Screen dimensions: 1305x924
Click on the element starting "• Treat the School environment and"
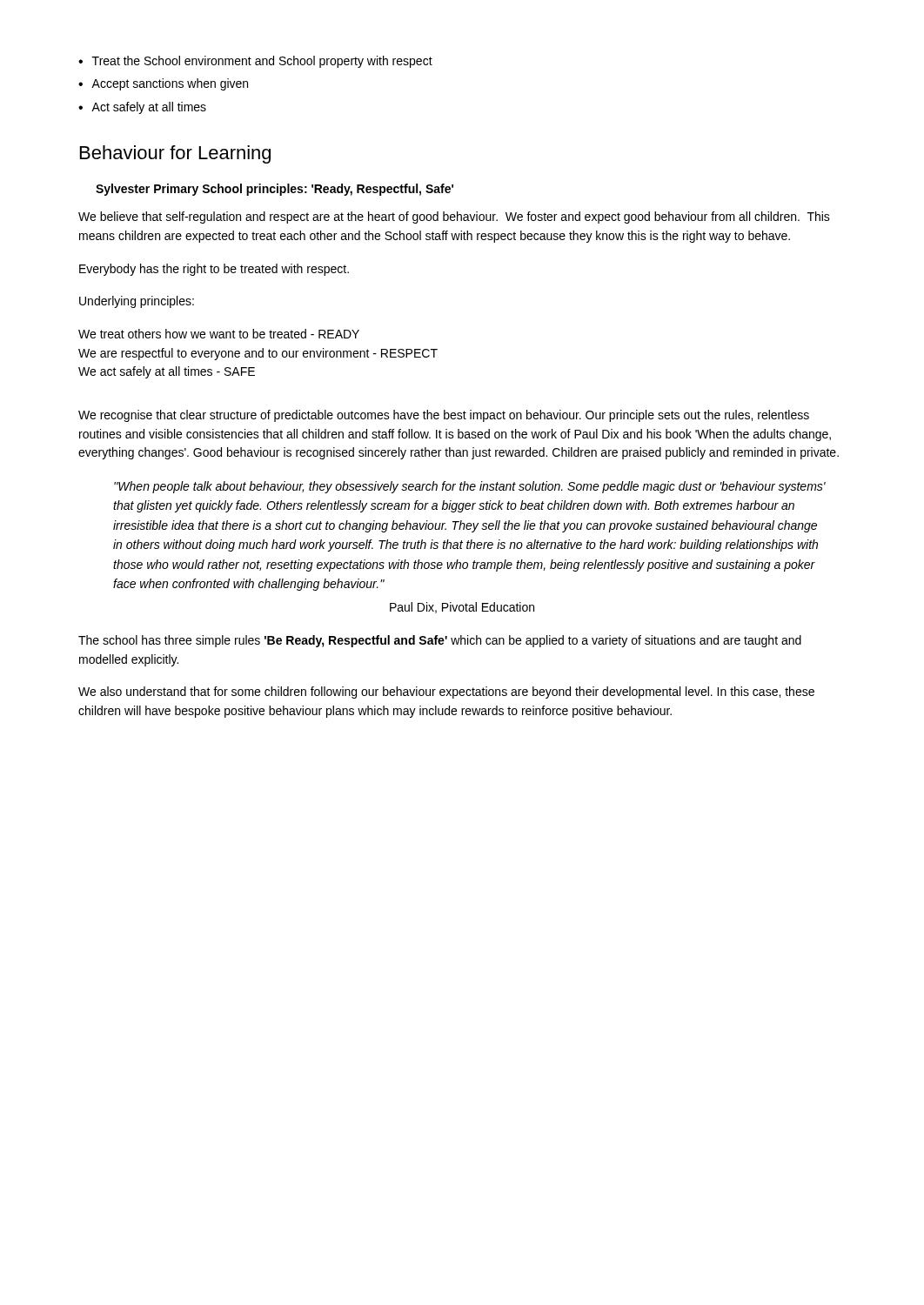pyautogui.click(x=255, y=62)
